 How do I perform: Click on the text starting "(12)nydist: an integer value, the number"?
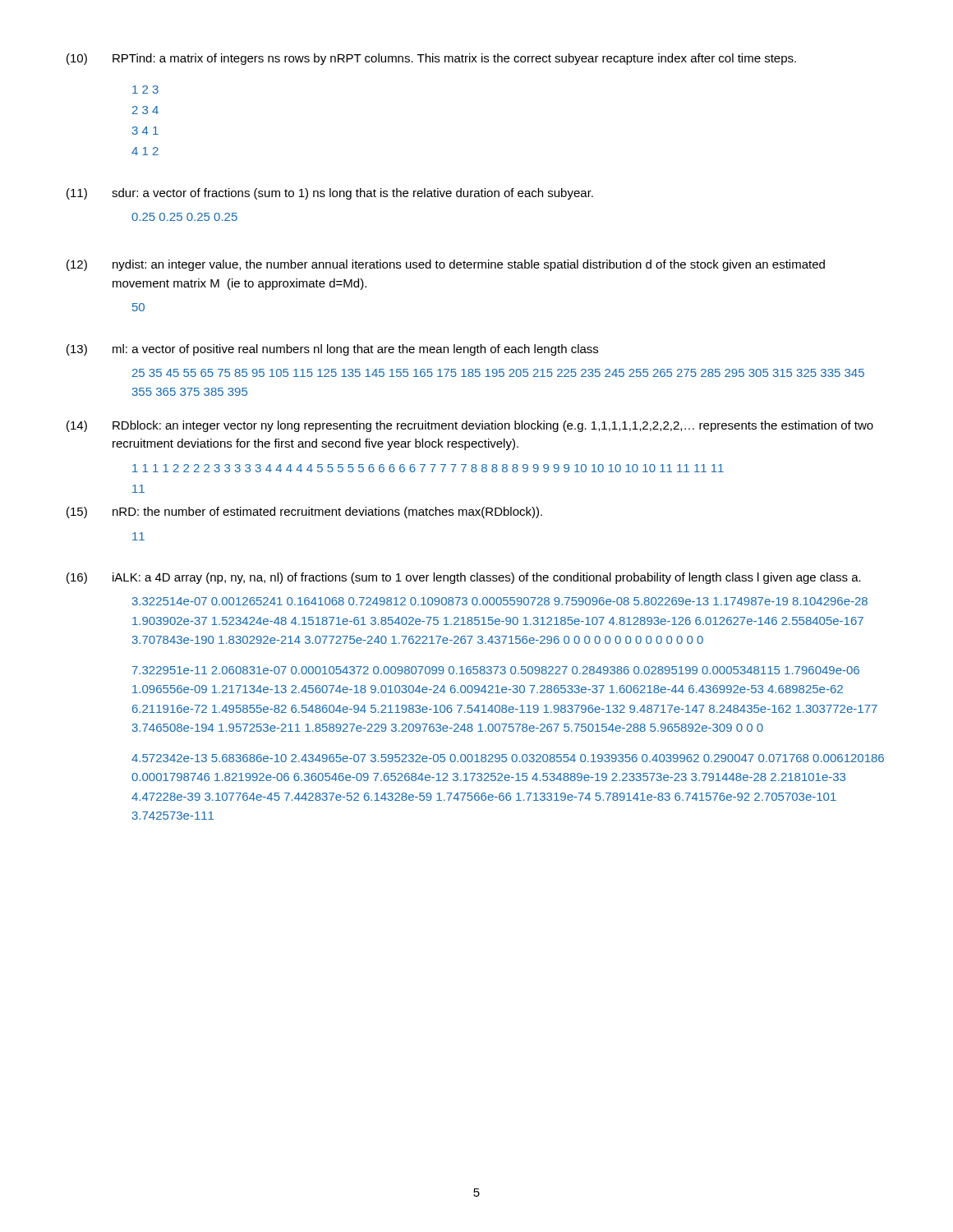pos(475,274)
